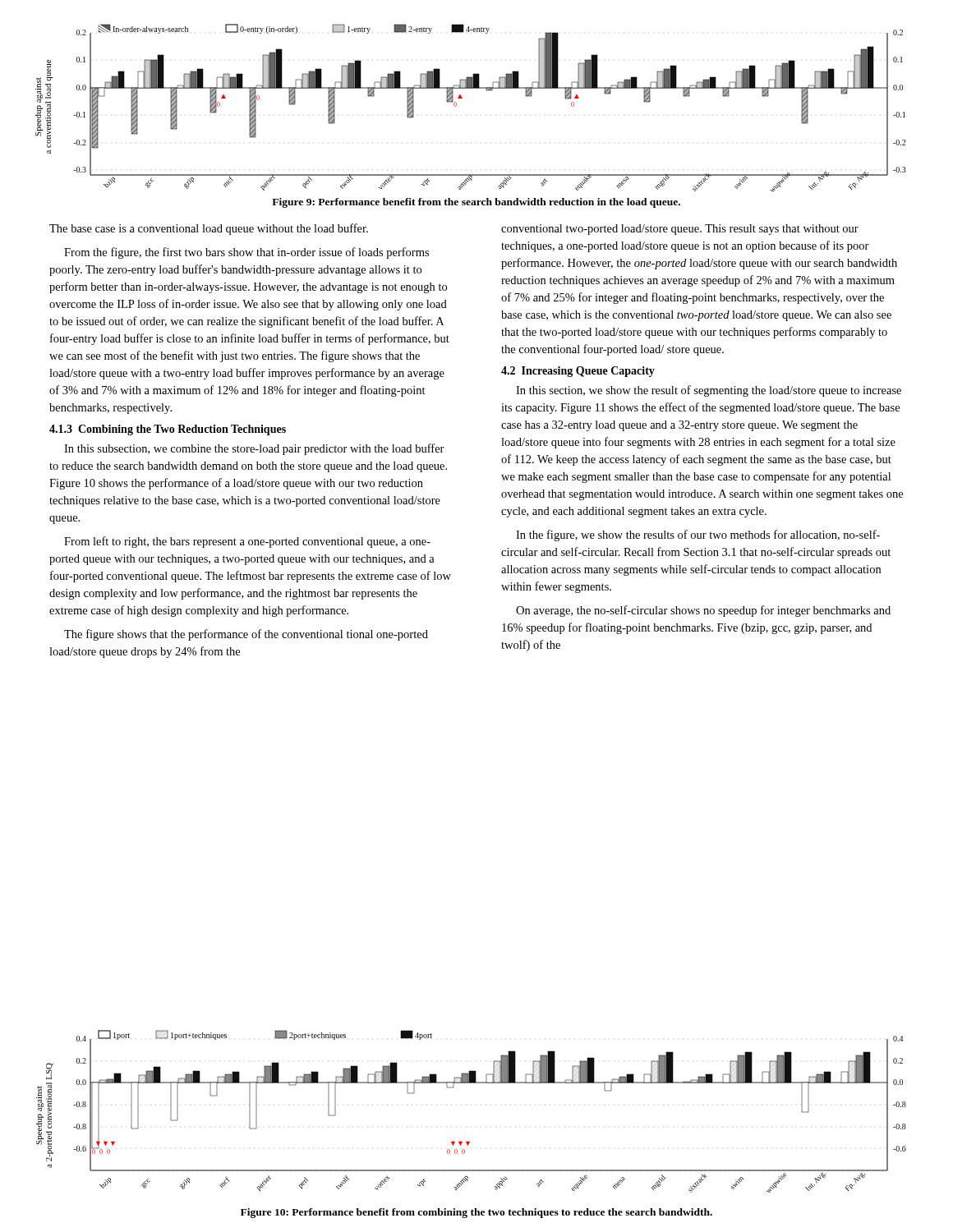This screenshot has height=1232, width=953.
Task: Point to the element starting "From left to"
Action: (250, 576)
